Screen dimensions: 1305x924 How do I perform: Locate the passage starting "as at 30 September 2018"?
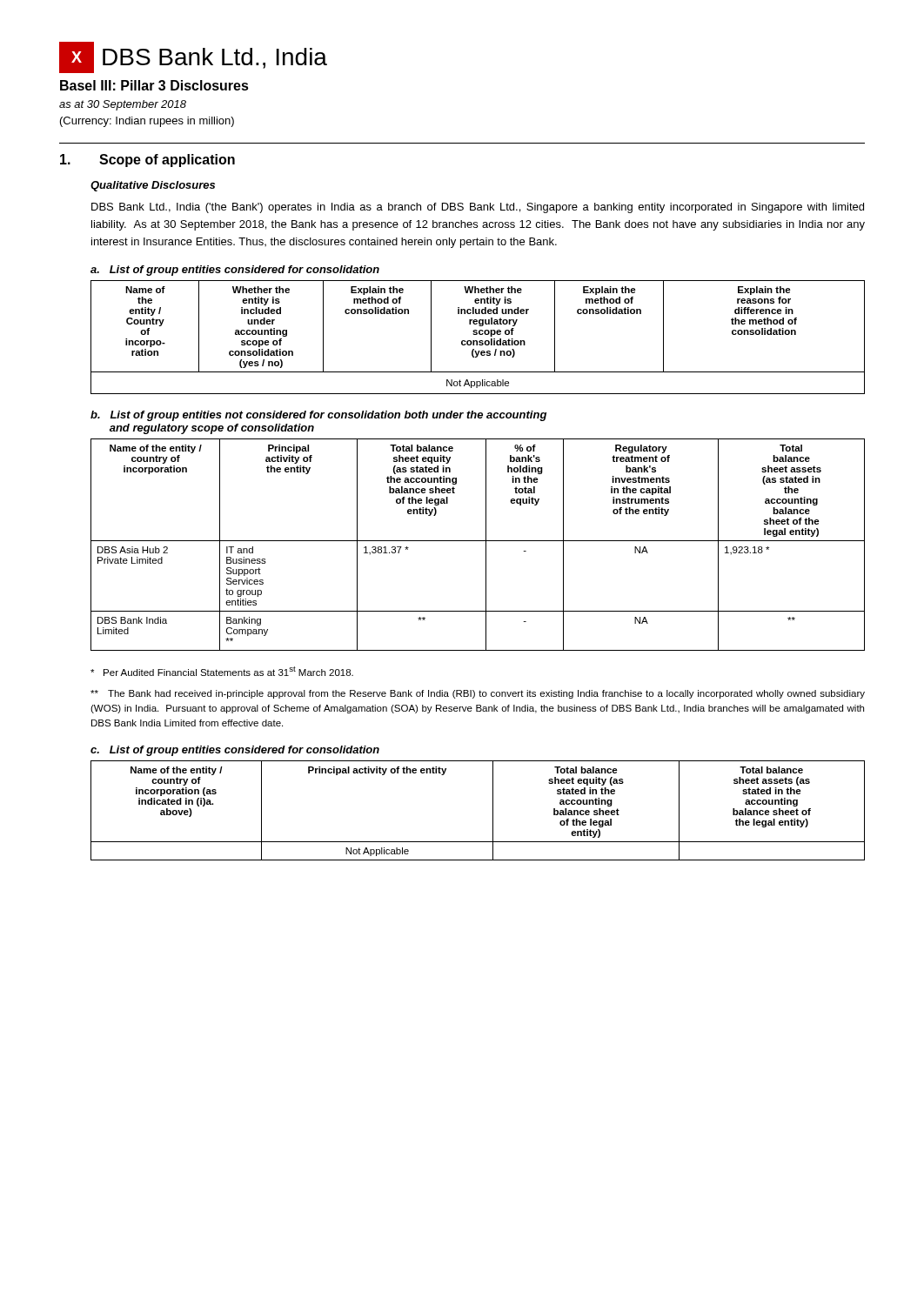tap(123, 104)
